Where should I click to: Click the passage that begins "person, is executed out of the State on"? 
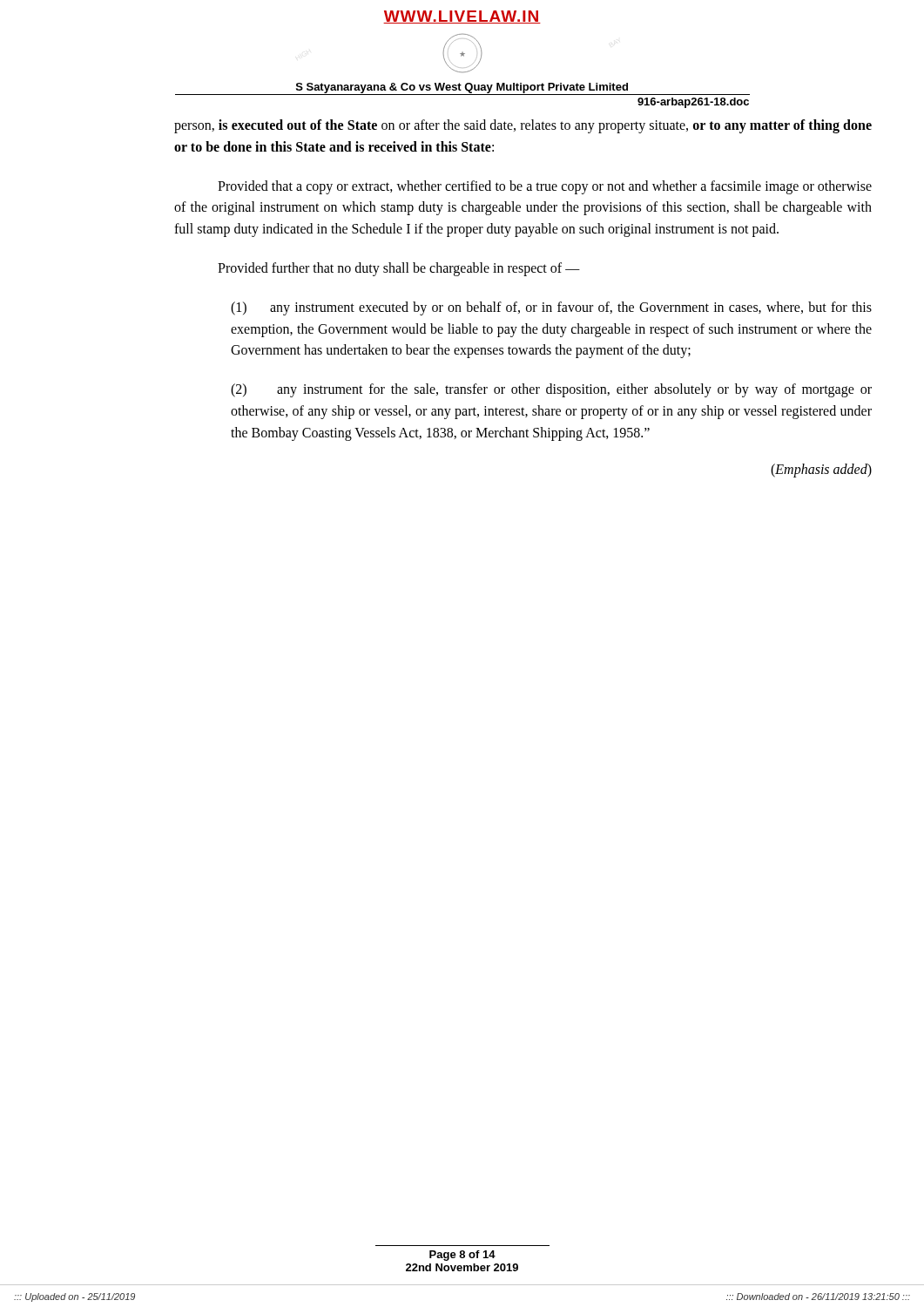pyautogui.click(x=523, y=136)
